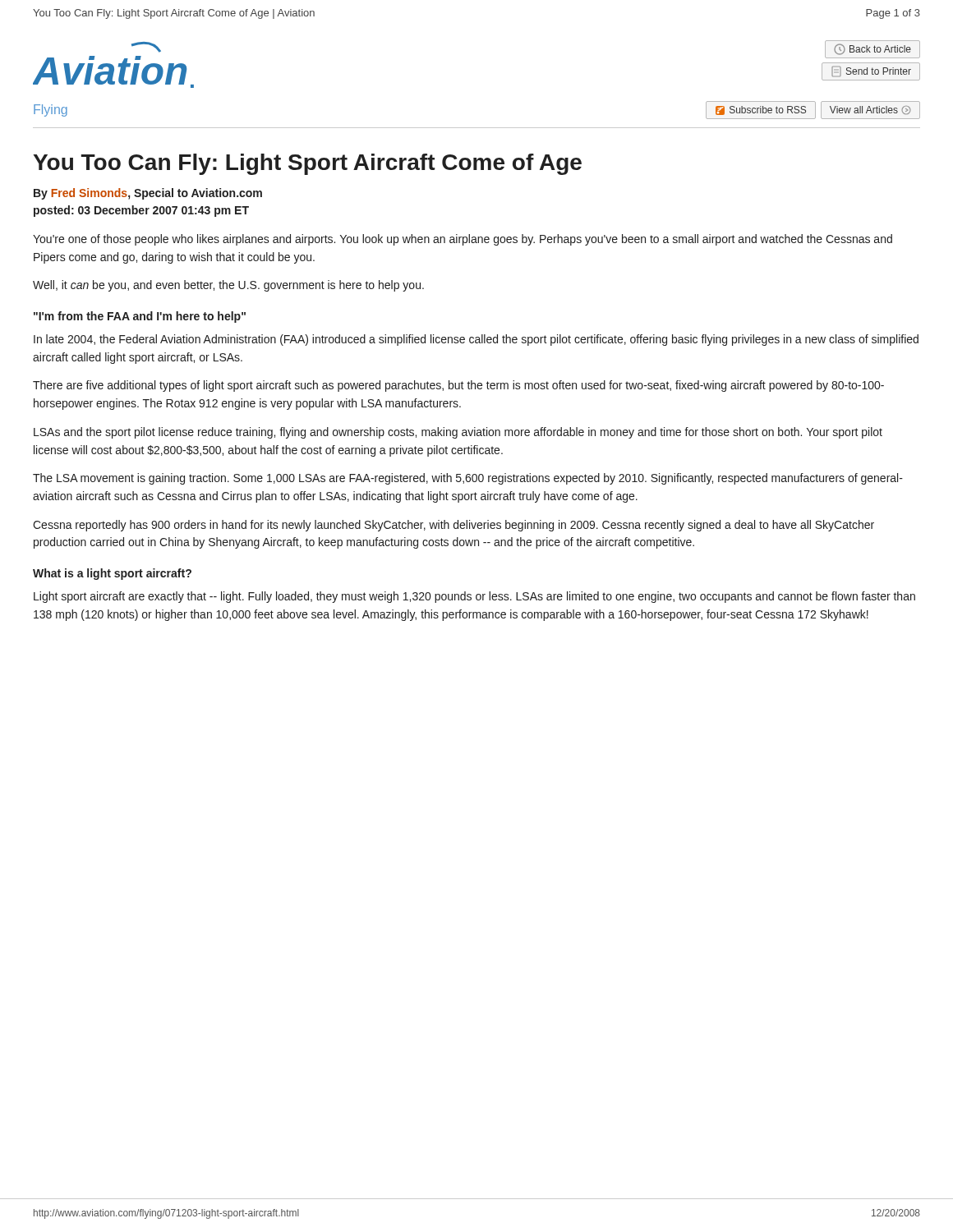Select the text block that reads "You're one of"
The image size is (953, 1232).
click(x=463, y=248)
